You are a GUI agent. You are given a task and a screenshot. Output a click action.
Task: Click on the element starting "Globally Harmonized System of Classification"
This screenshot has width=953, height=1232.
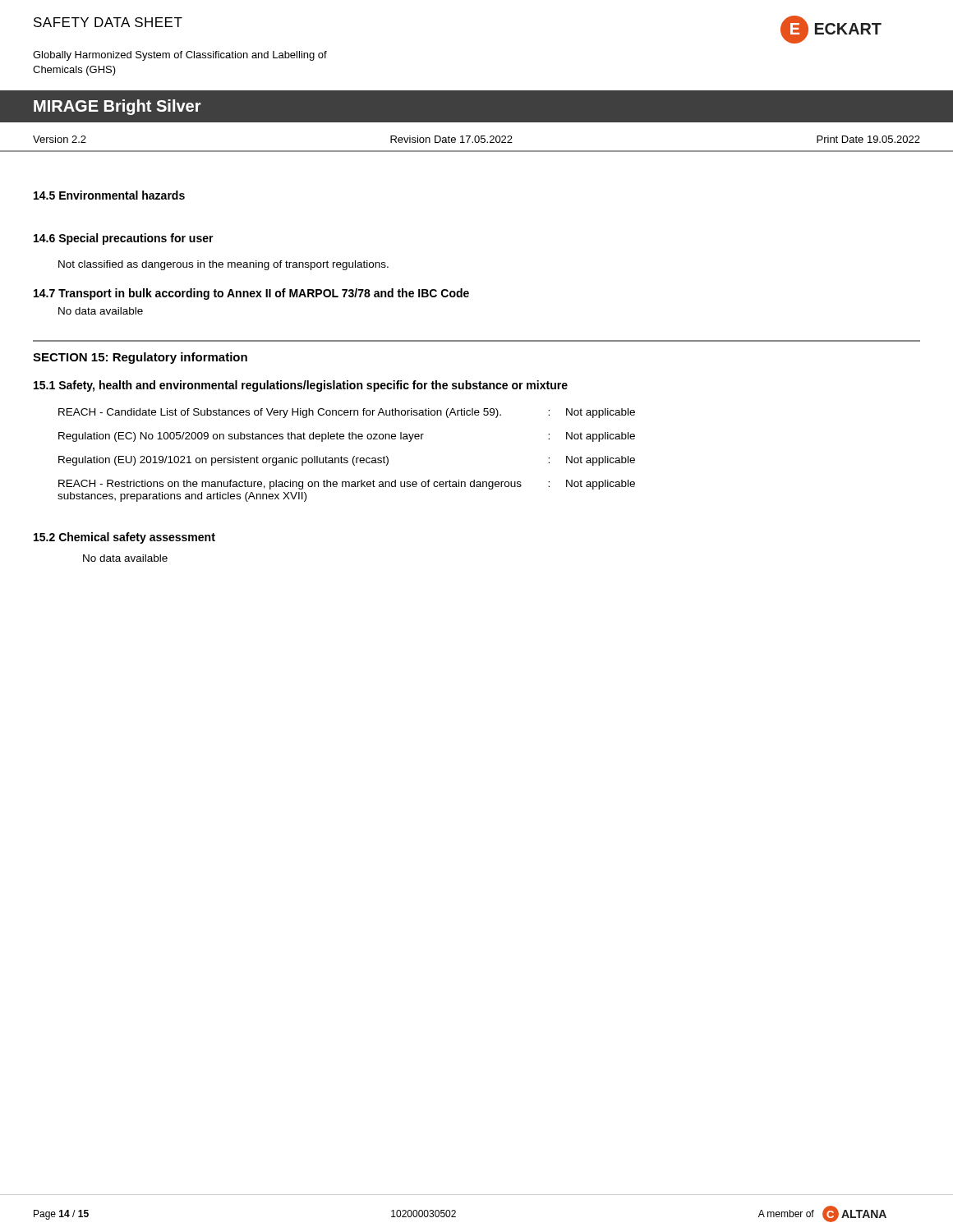pos(180,62)
